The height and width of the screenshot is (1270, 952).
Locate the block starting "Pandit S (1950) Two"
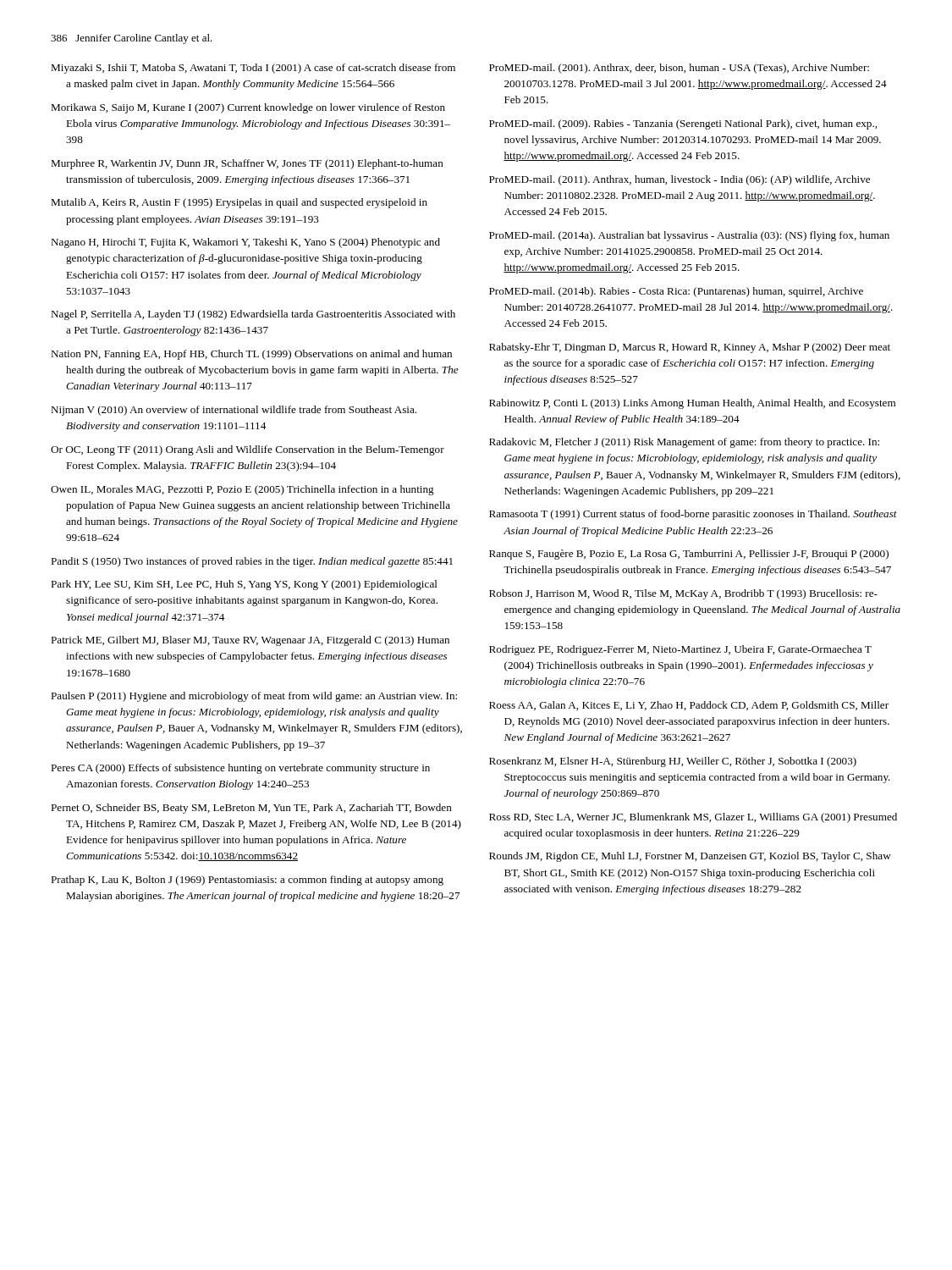[252, 561]
